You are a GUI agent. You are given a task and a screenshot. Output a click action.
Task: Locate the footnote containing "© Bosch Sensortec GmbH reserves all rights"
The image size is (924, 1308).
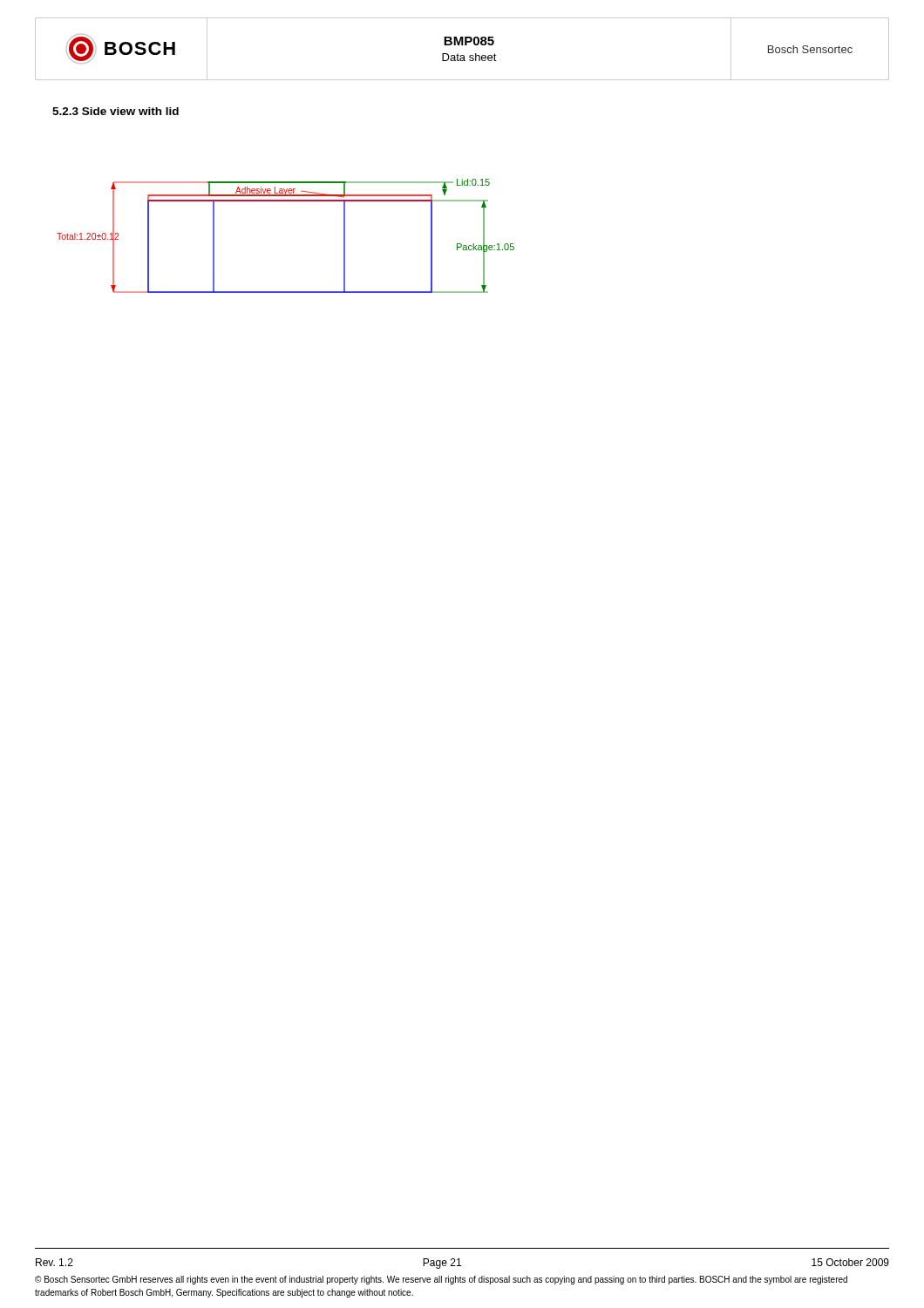441,1286
